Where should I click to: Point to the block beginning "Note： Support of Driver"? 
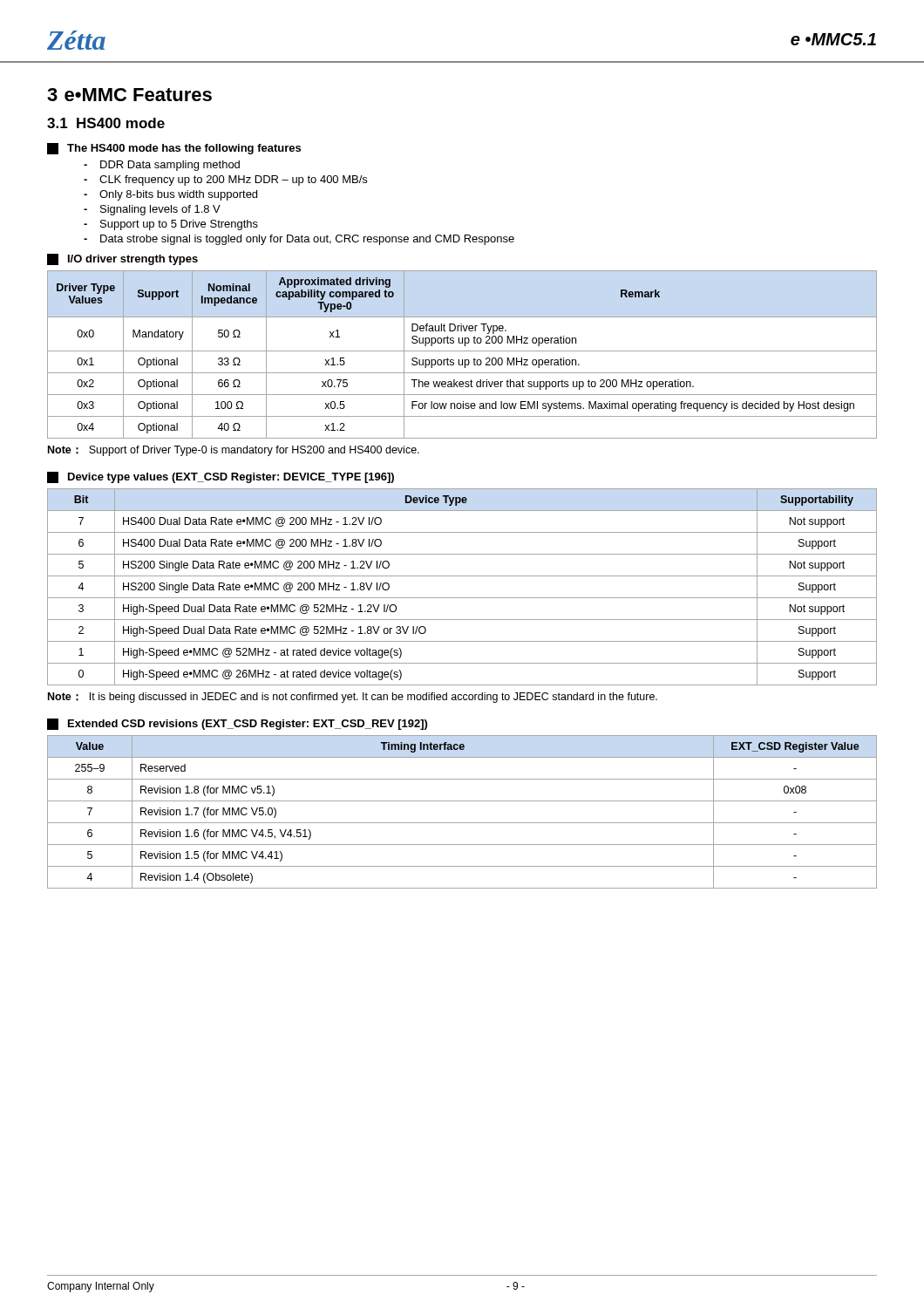[233, 450]
